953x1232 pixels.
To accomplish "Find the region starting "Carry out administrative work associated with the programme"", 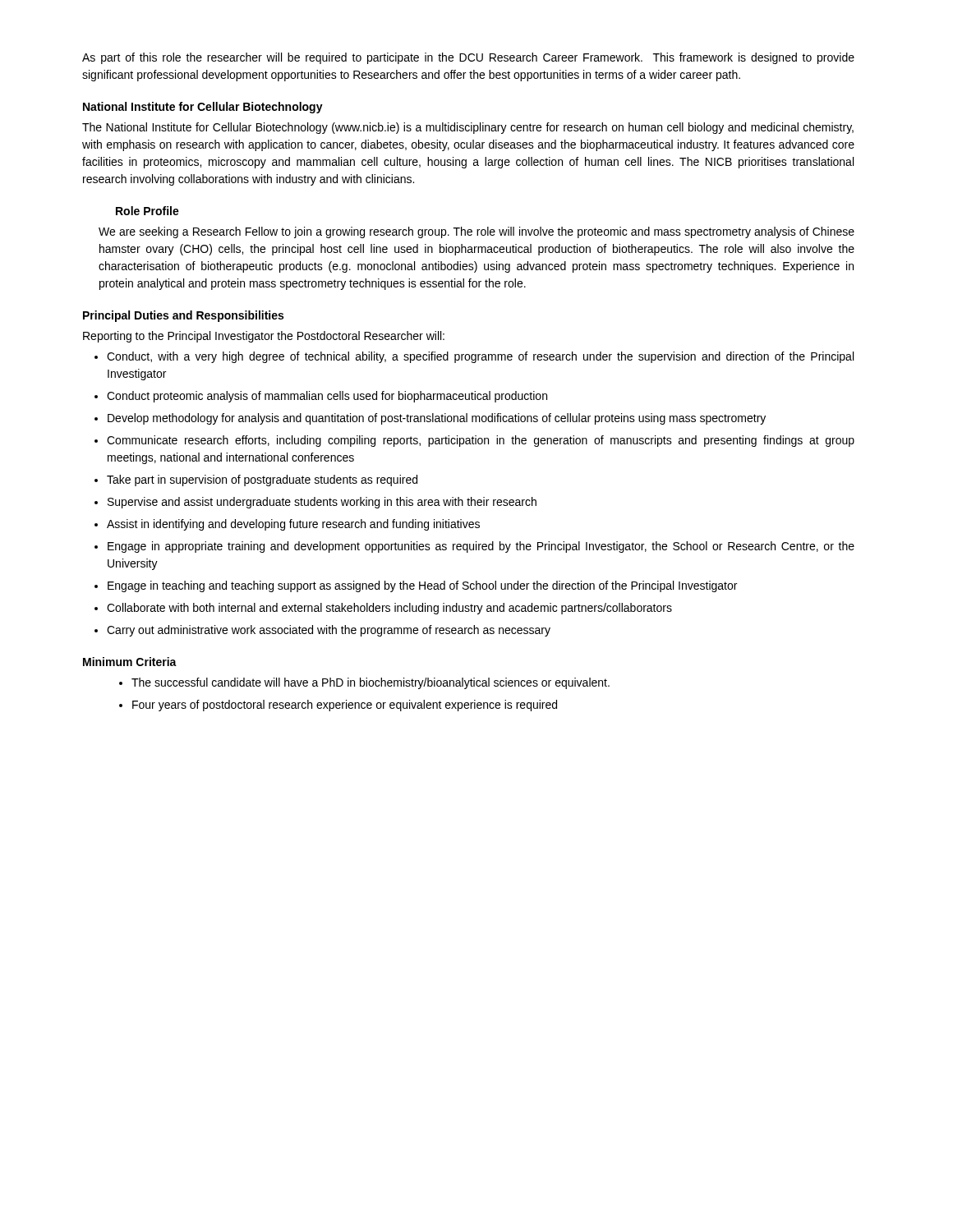I will 468,630.
